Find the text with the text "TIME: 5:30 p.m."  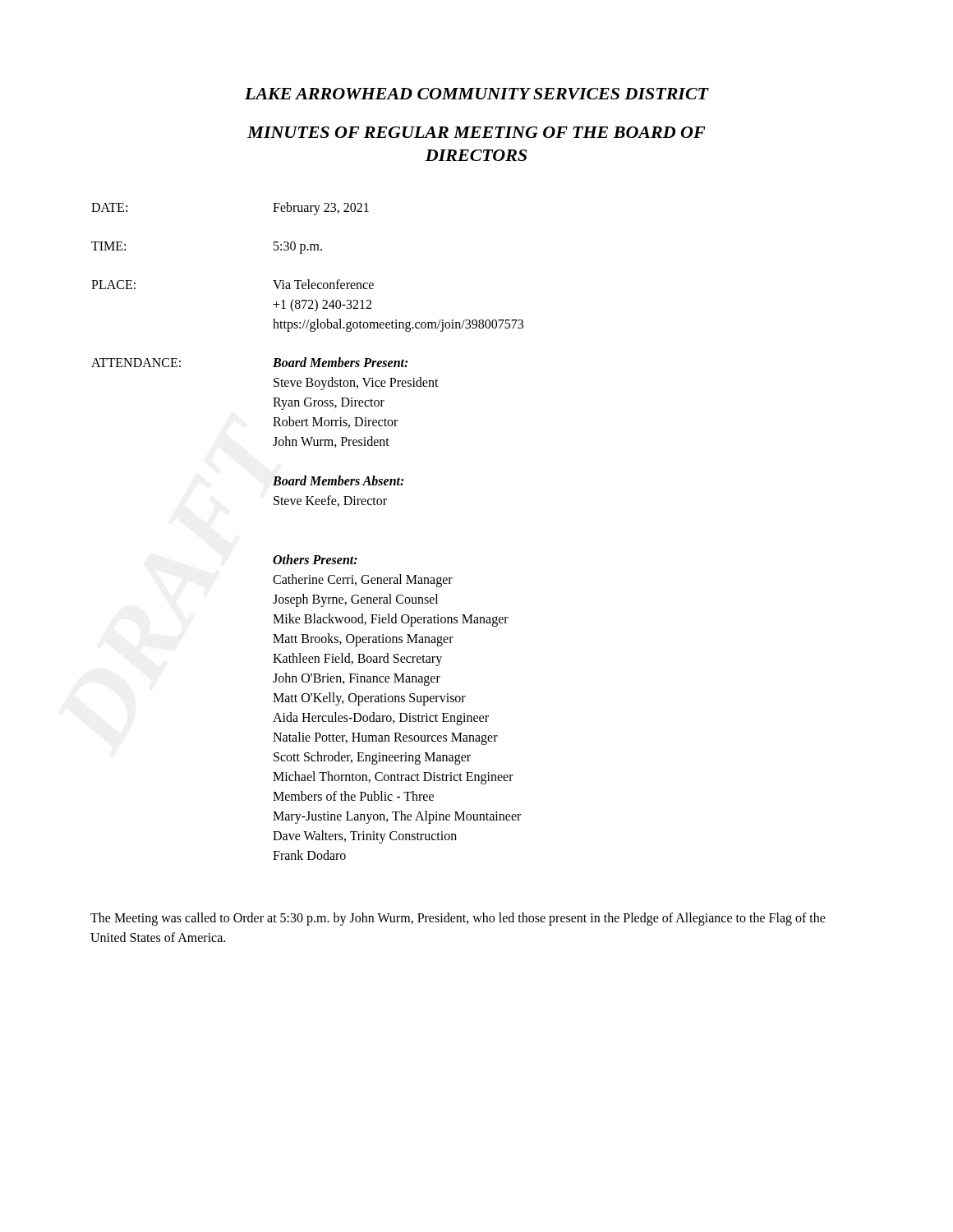pyautogui.click(x=101, y=248)
